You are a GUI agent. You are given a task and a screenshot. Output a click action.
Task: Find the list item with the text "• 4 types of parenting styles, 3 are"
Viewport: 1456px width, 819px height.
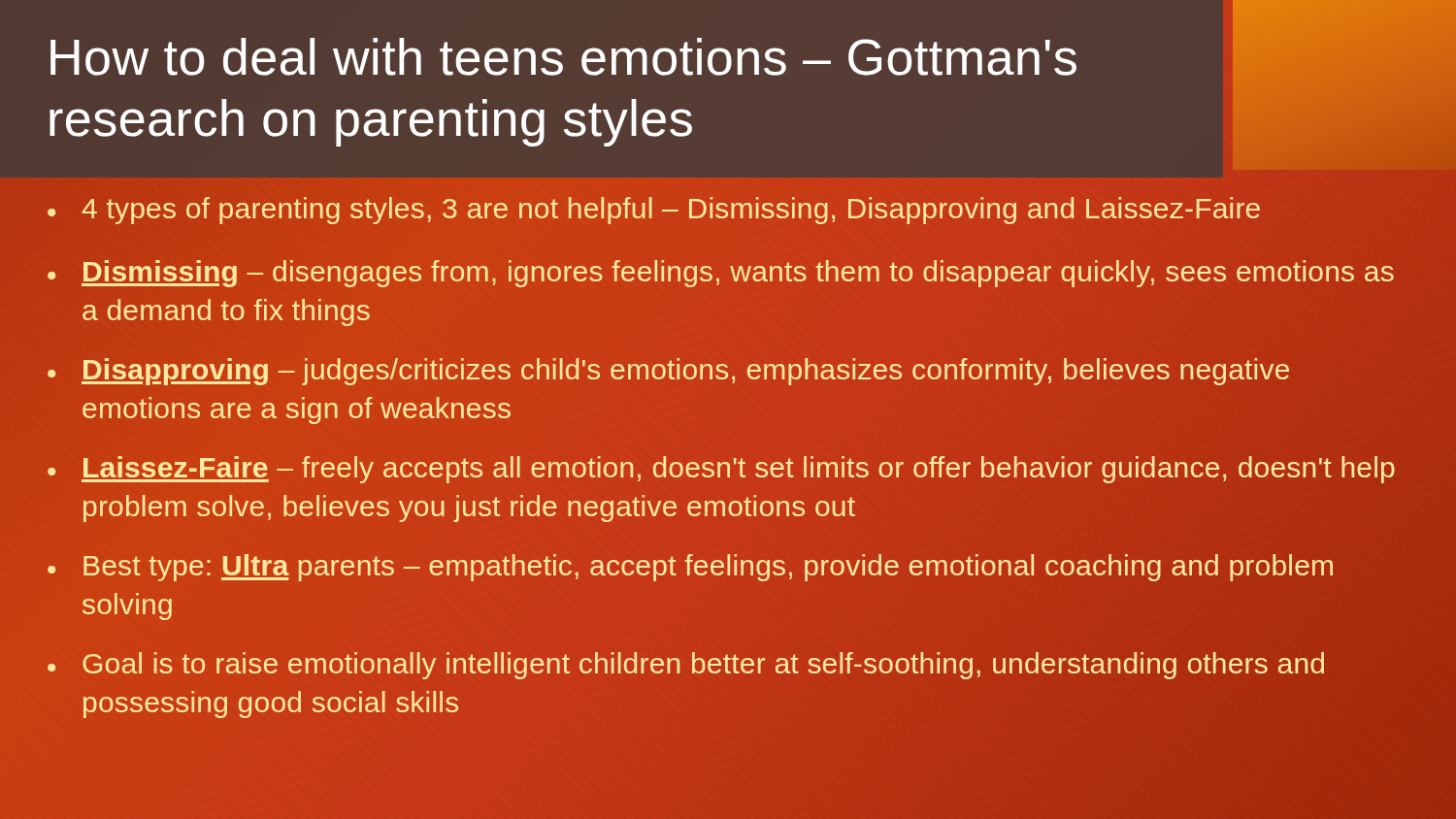tap(722, 211)
